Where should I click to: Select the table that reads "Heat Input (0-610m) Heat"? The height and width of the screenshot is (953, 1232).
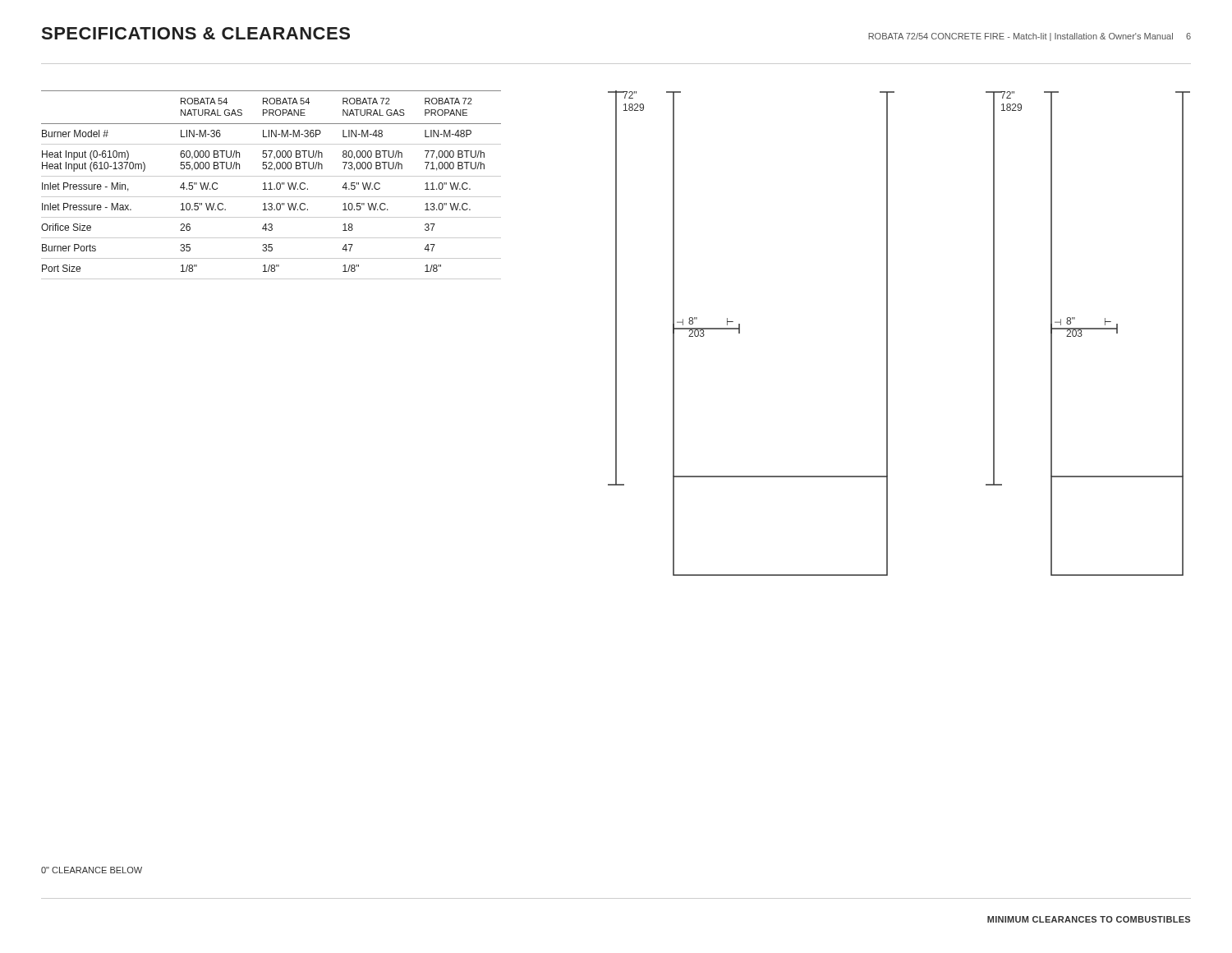(271, 185)
